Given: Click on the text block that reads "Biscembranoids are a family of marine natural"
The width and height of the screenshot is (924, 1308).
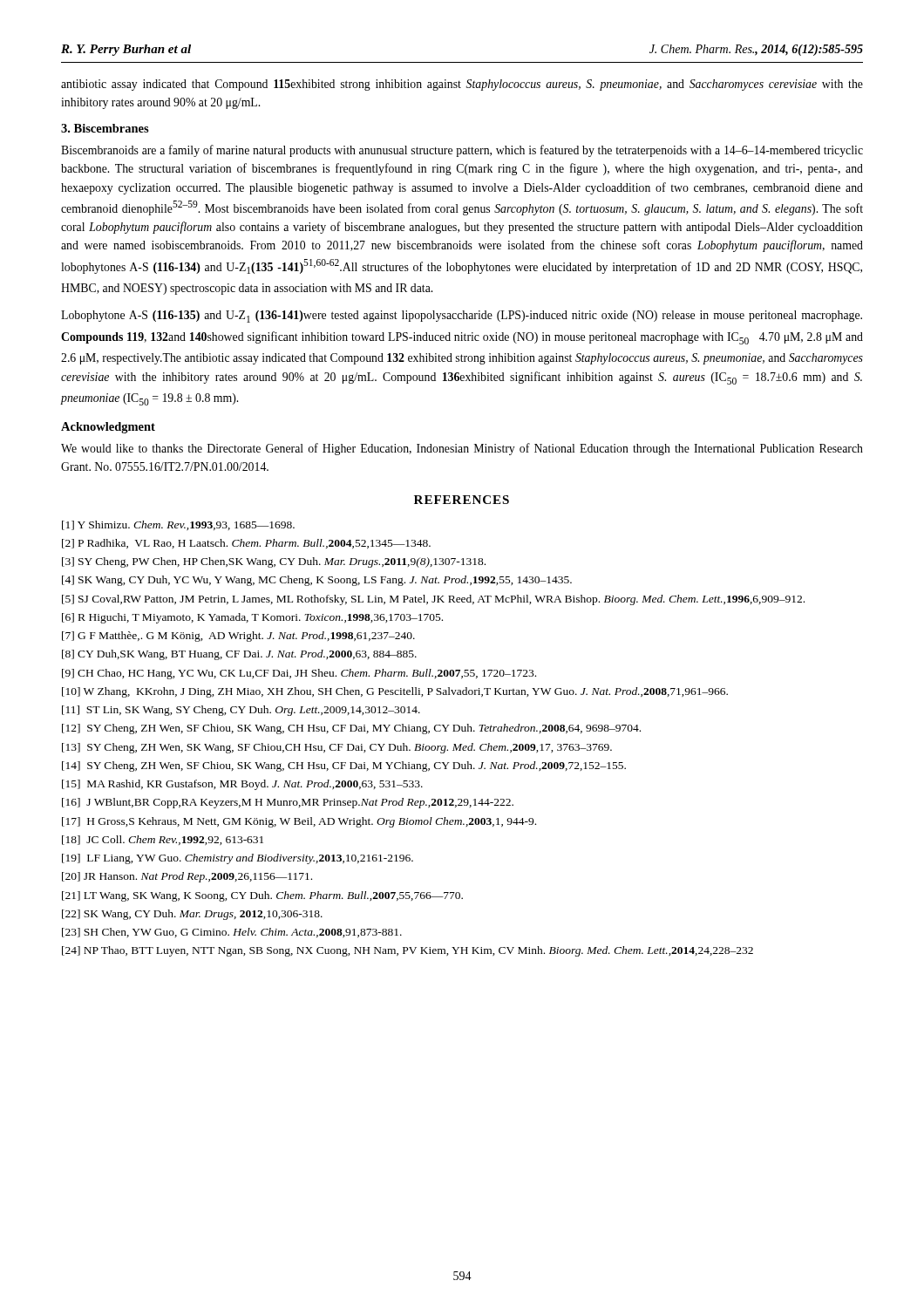Looking at the screenshot, I should click(462, 219).
